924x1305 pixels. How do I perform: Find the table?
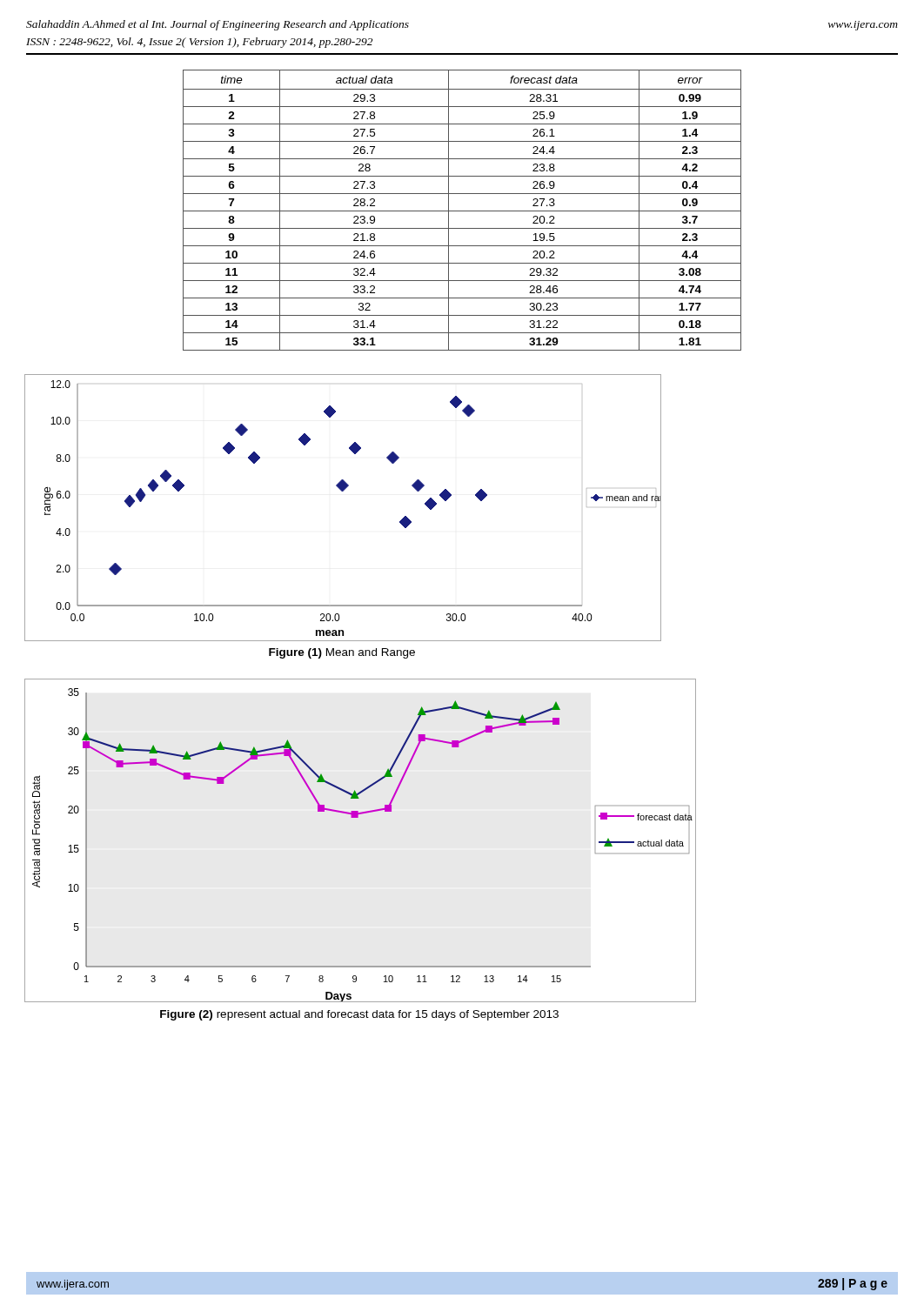(x=462, y=210)
